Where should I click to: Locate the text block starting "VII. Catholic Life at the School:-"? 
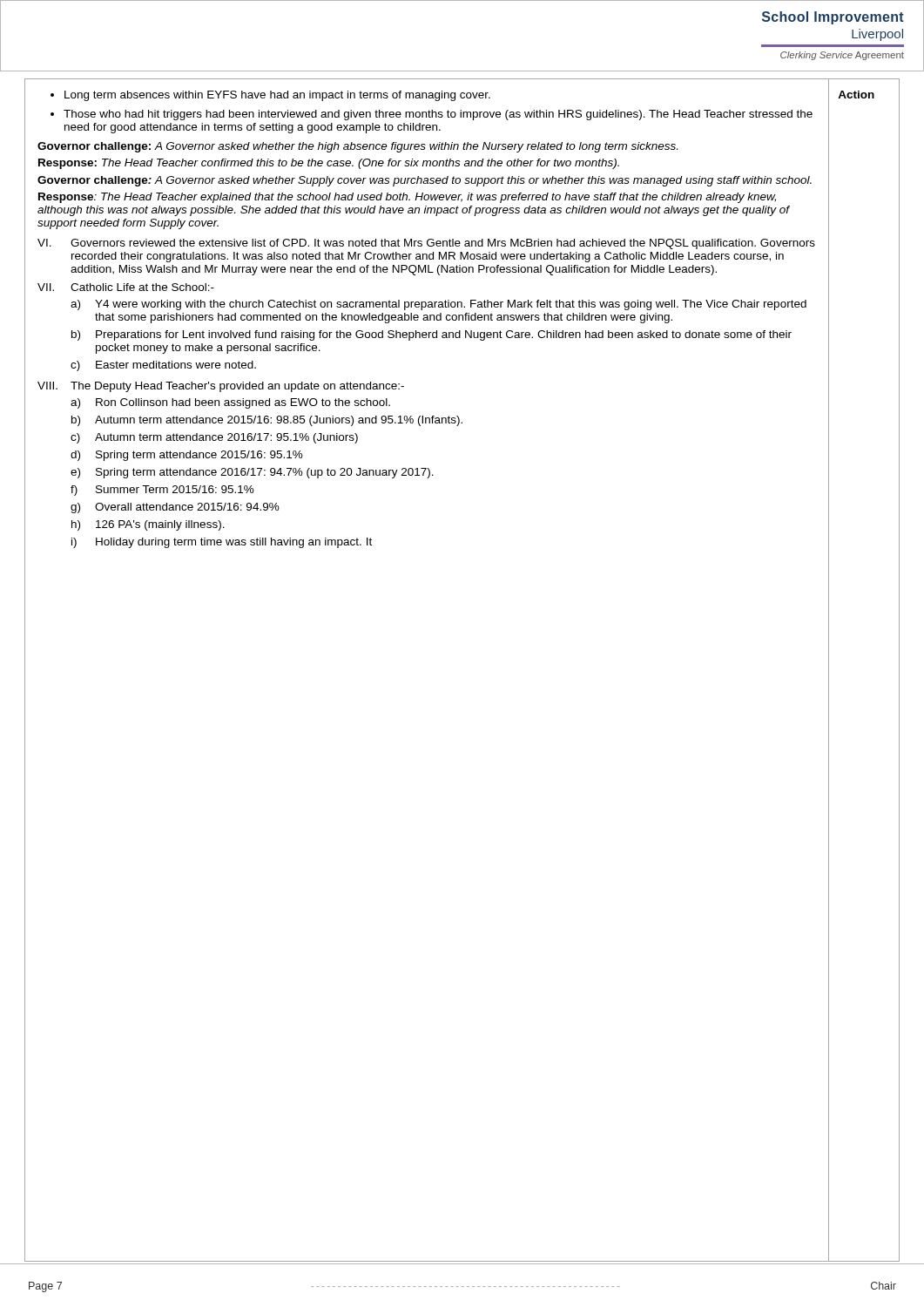click(x=427, y=327)
